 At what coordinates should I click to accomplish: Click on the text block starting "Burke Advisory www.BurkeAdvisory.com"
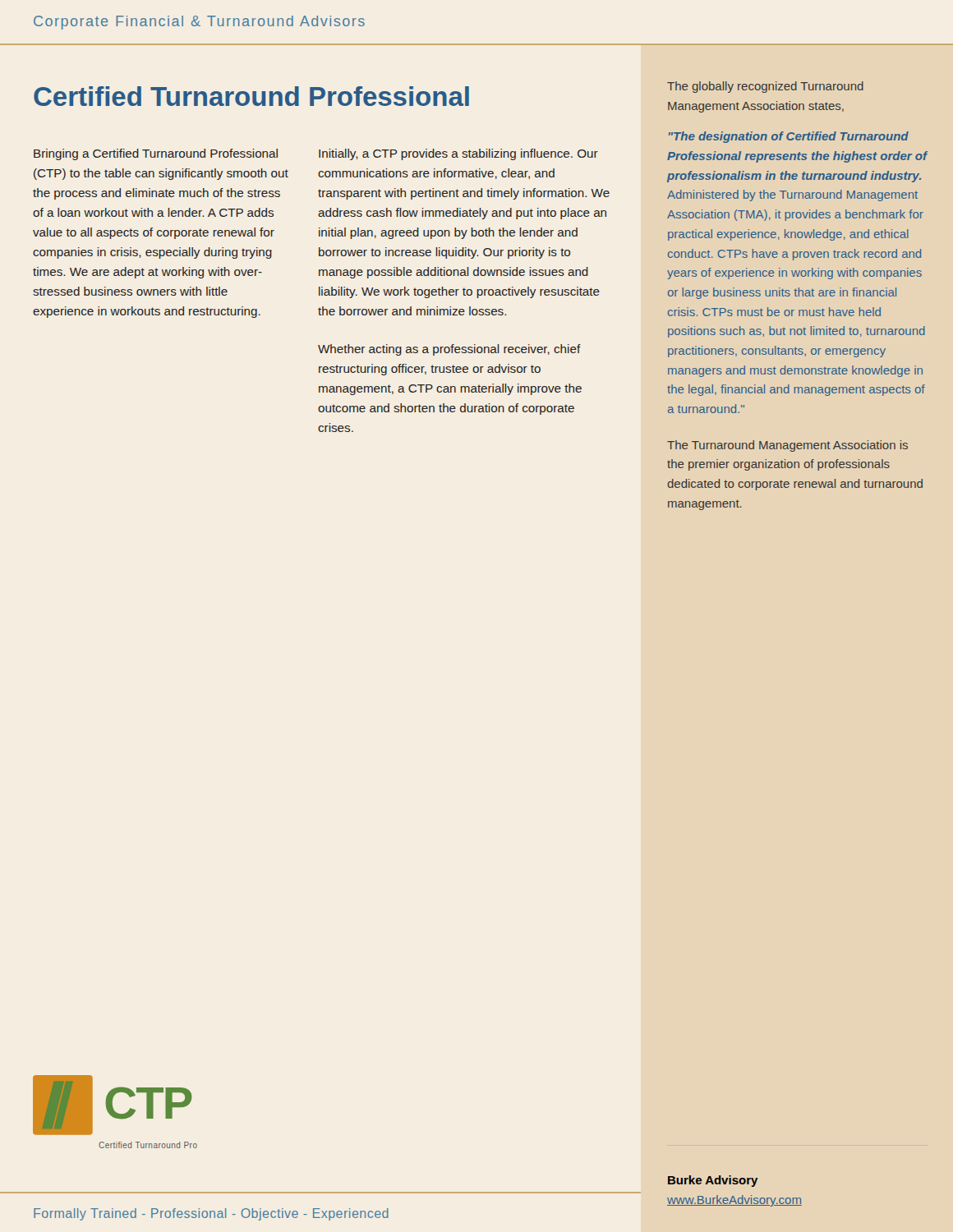(x=734, y=1190)
